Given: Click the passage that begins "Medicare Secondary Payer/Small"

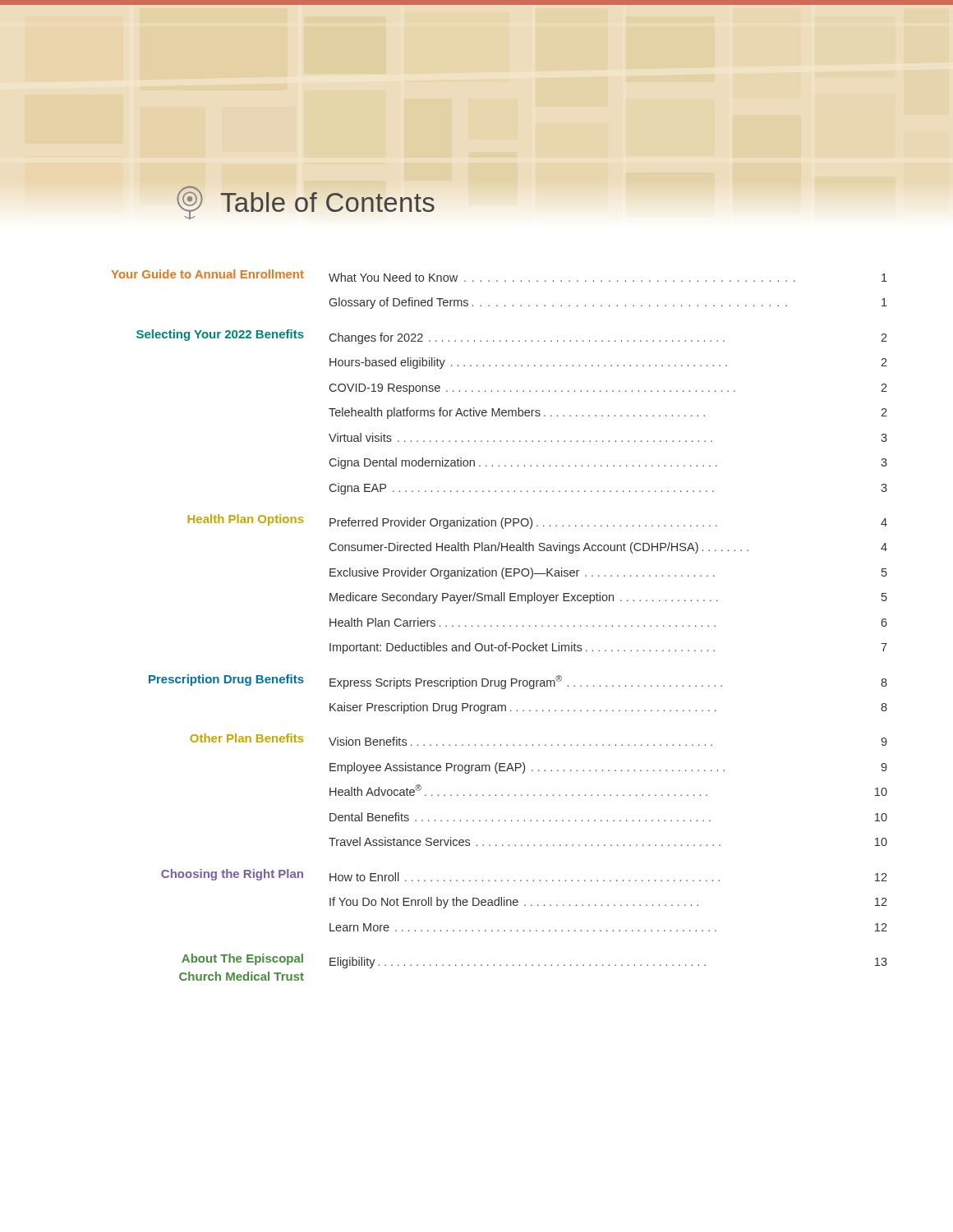Looking at the screenshot, I should pos(608,597).
